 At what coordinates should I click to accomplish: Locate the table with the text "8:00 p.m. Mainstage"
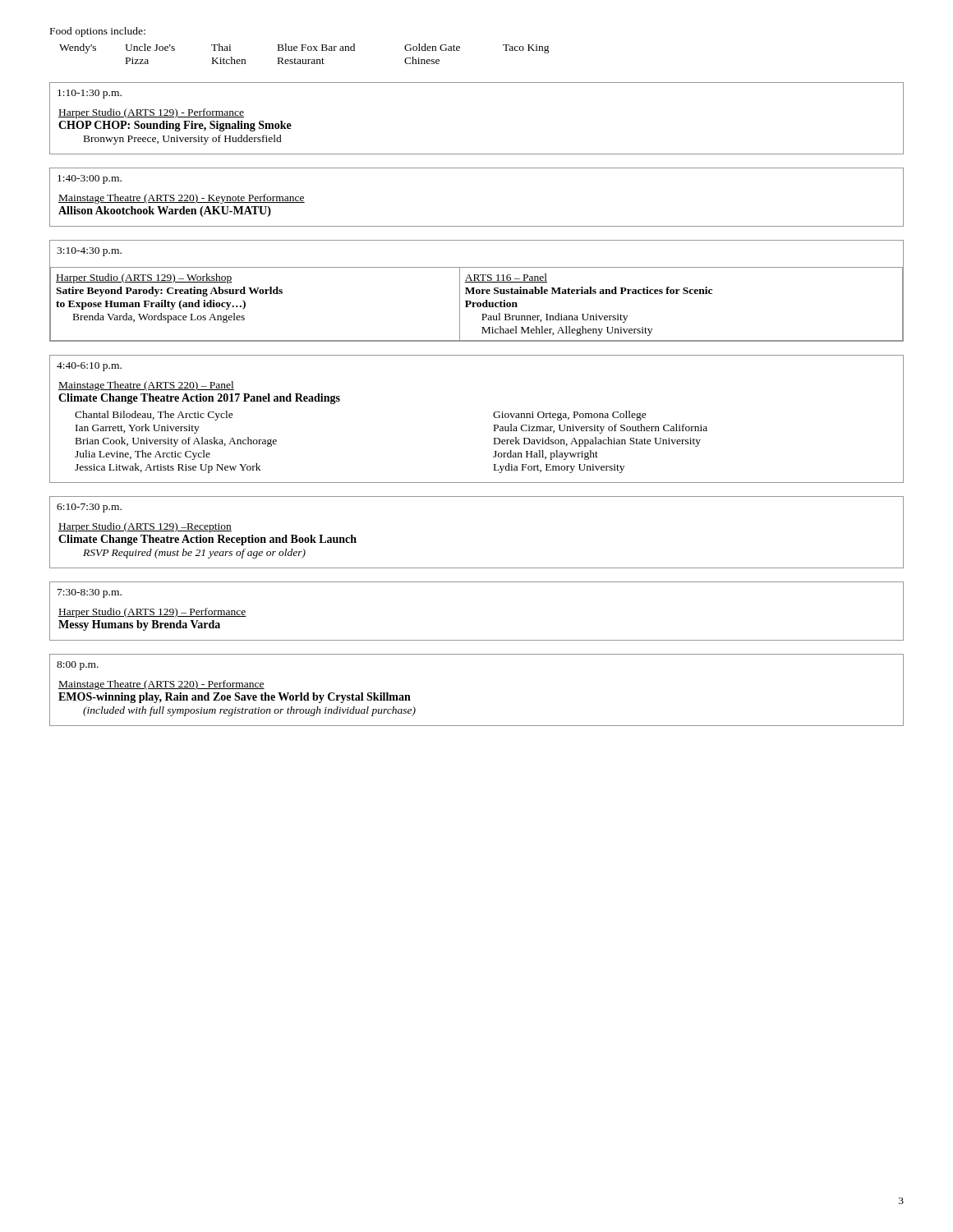[x=476, y=690]
